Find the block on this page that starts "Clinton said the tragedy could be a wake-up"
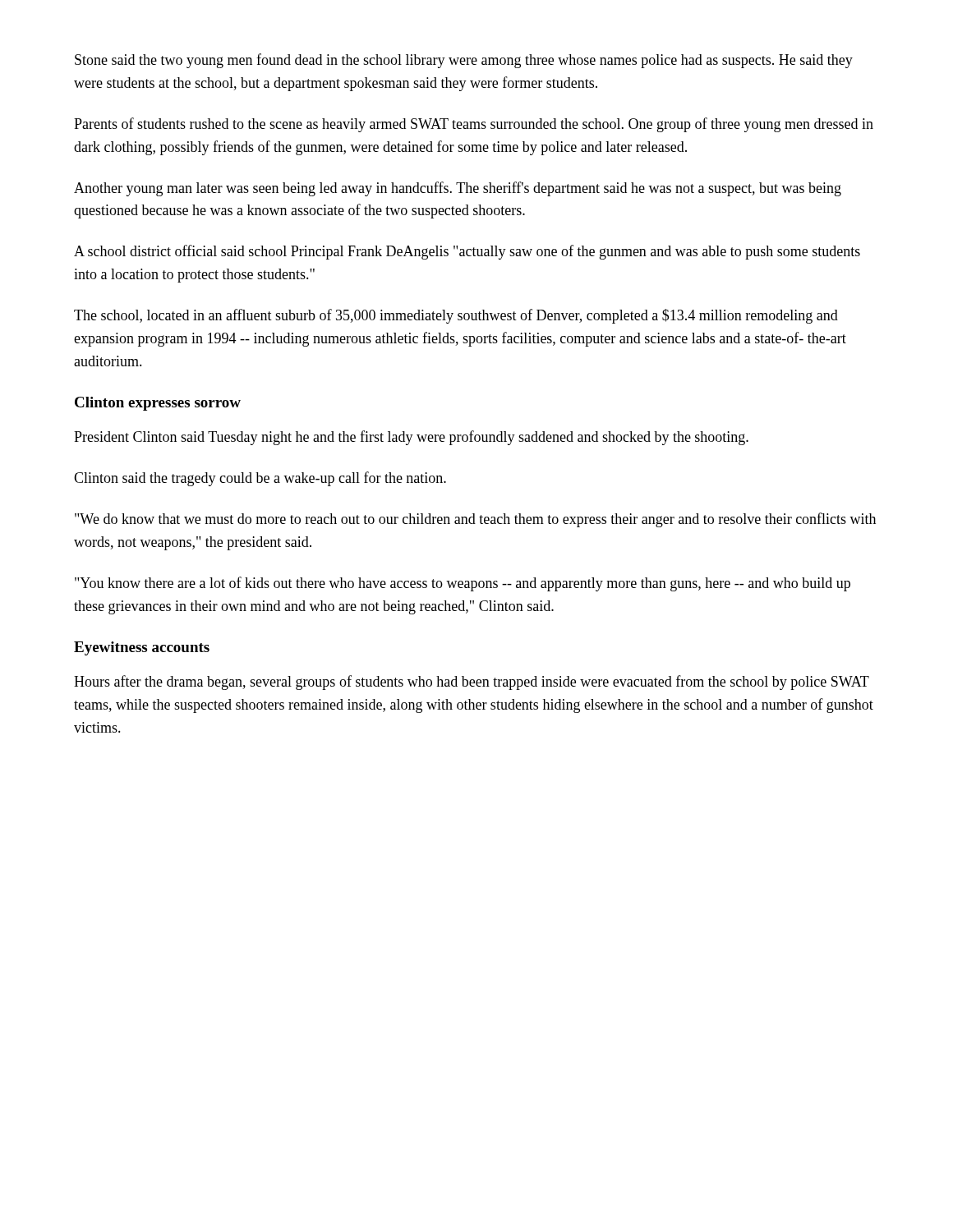953x1232 pixels. [x=260, y=478]
